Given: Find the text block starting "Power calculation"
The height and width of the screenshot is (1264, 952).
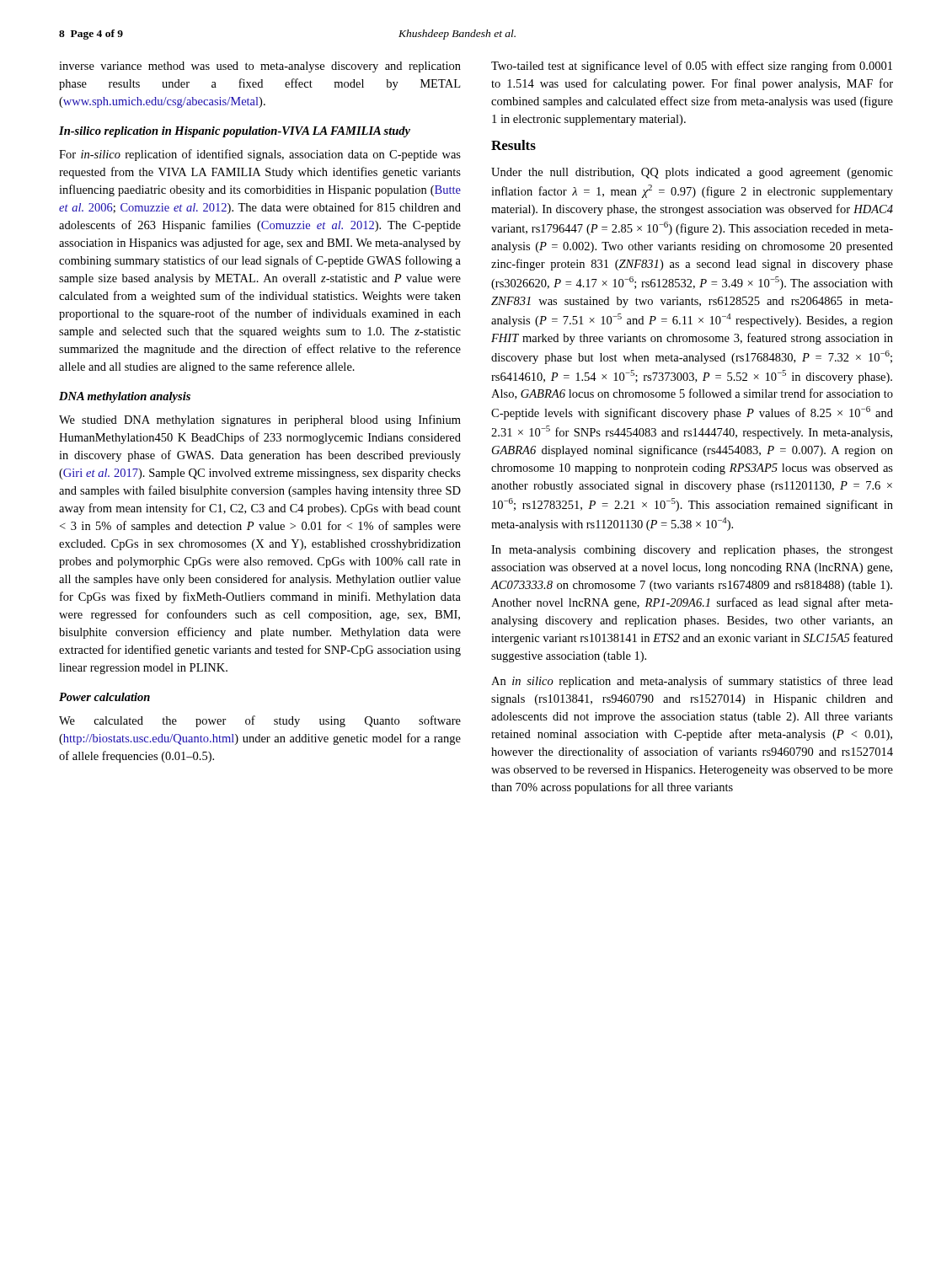Looking at the screenshot, I should (104, 697).
